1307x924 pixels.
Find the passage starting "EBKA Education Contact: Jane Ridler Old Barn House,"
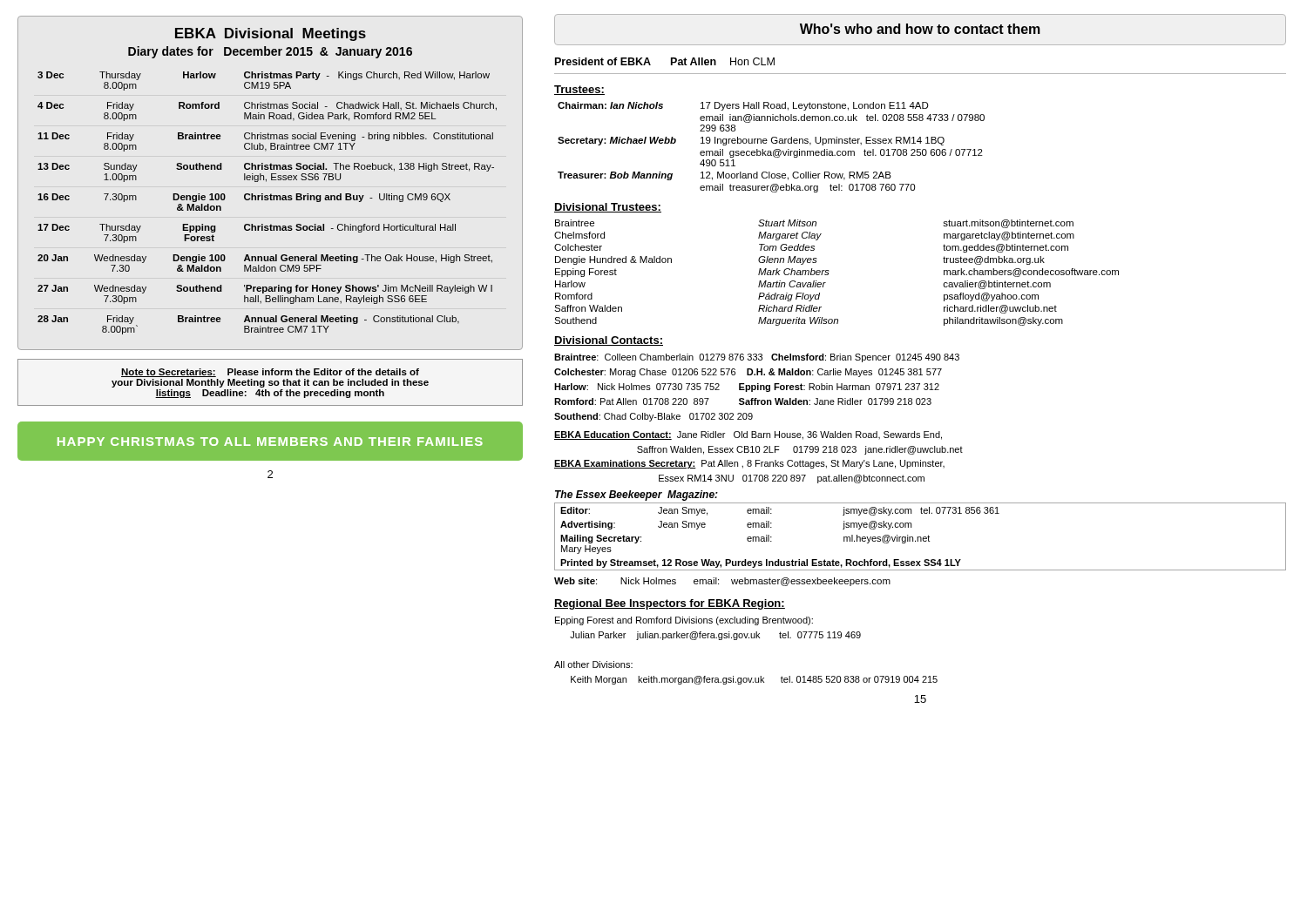pyautogui.click(x=758, y=456)
